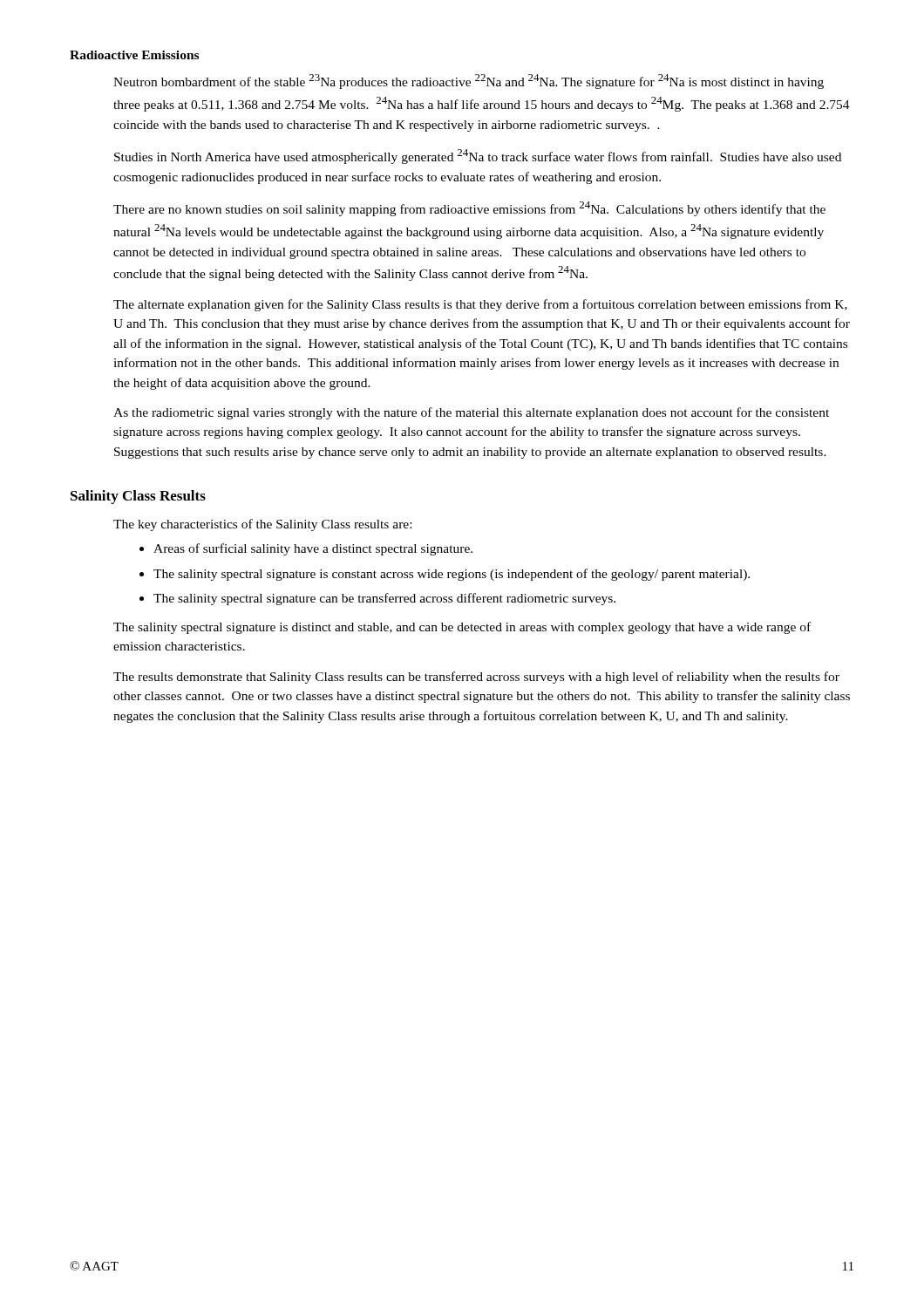The width and height of the screenshot is (924, 1308).
Task: Locate the text block that says "Studies in North America have used atmospherically"
Action: 477,165
